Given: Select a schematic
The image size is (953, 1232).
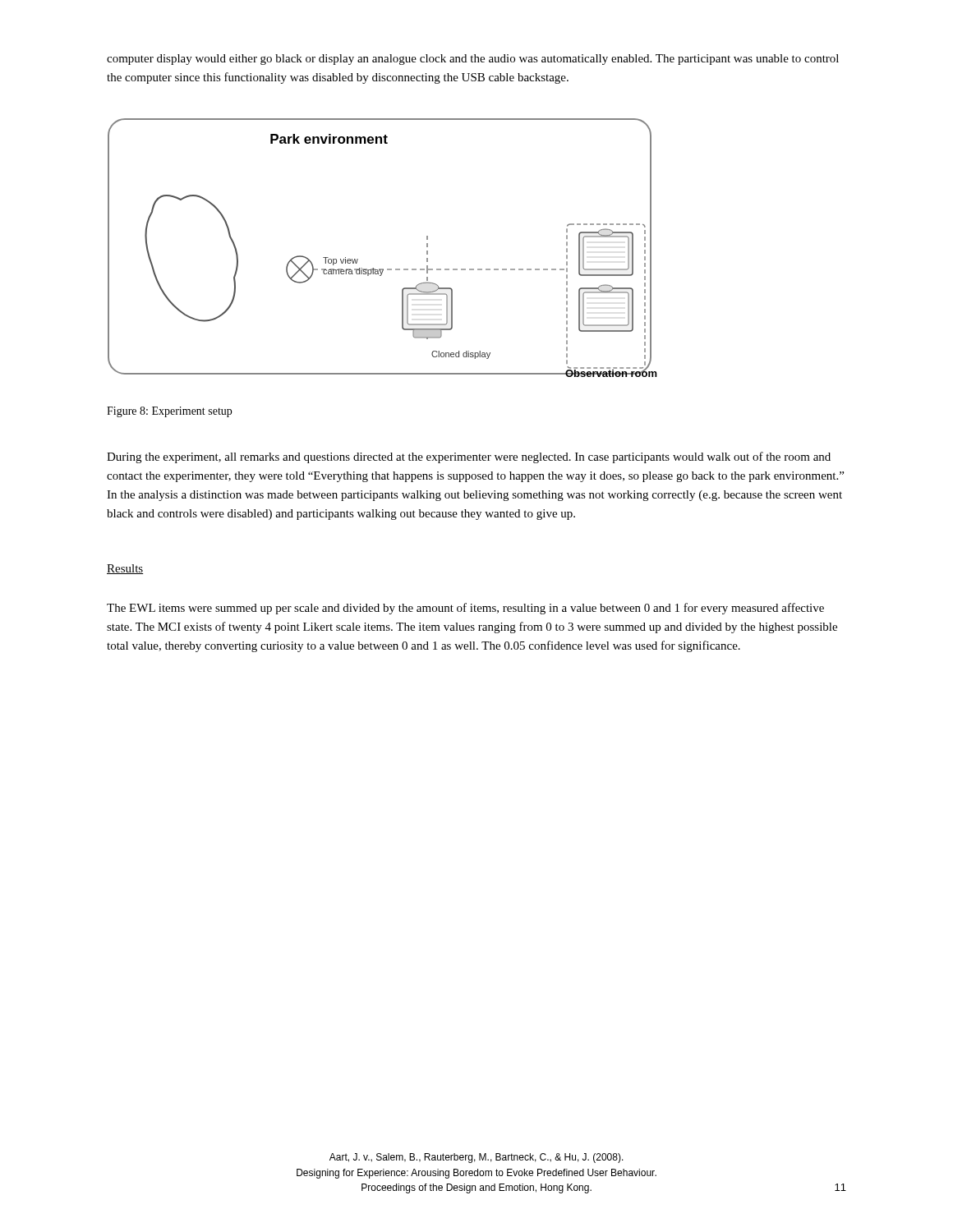Looking at the screenshot, I should [415, 257].
